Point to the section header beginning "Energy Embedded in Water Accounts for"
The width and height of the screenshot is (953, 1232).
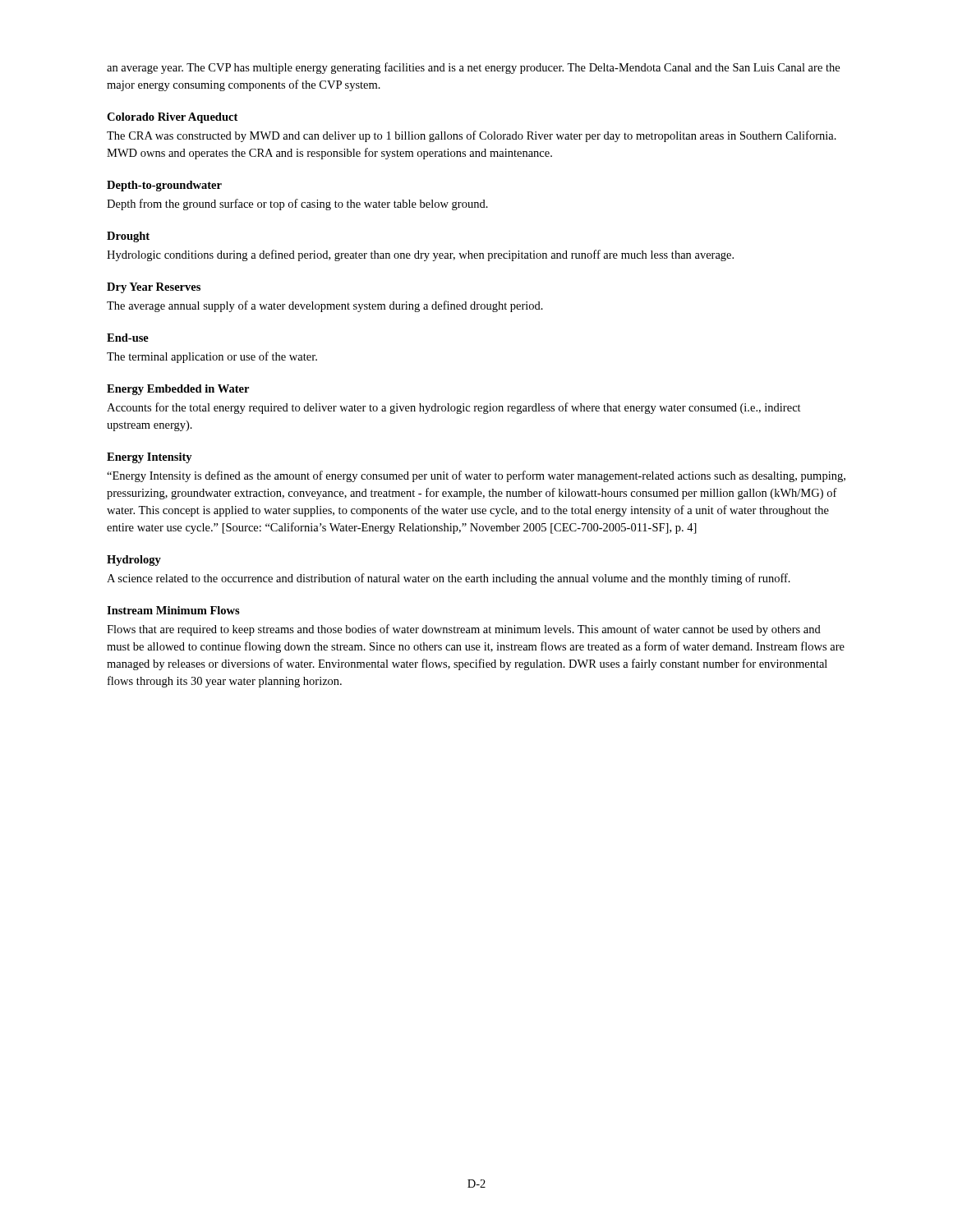click(476, 407)
